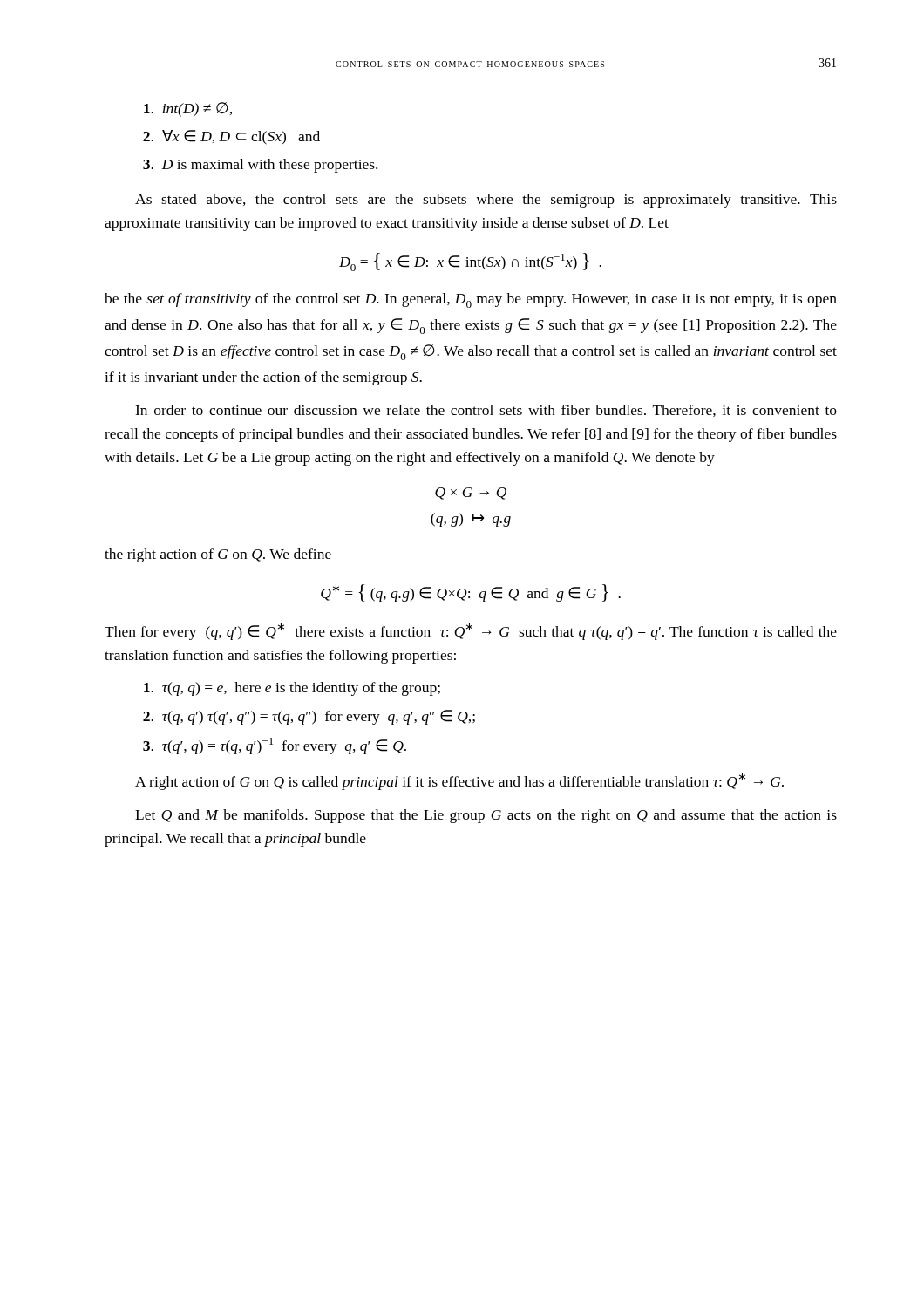This screenshot has width=924, height=1308.
Task: Find the region starting "Q∗ = { (q,"
Action: coord(471,592)
